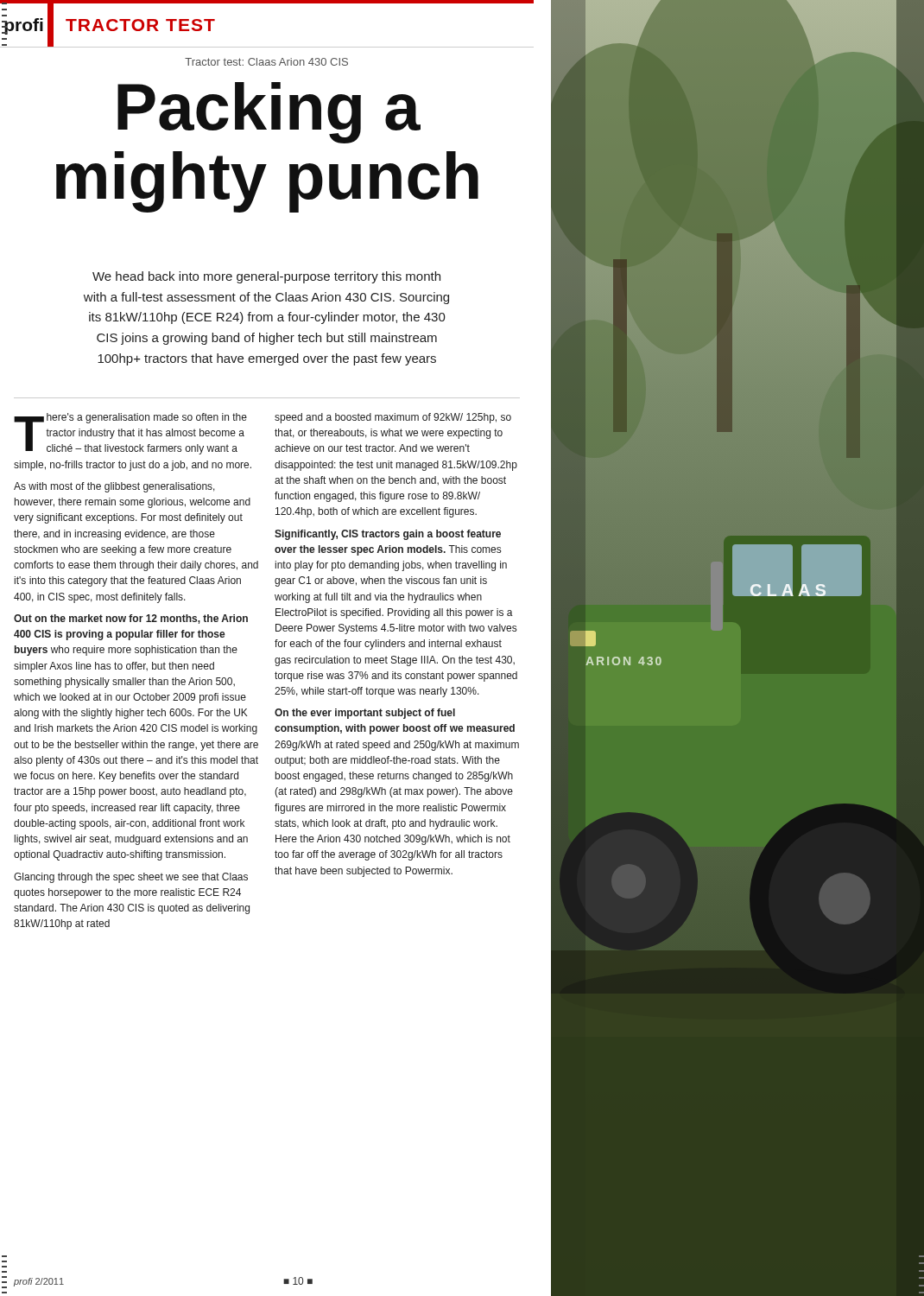Find the photo

click(x=737, y=648)
